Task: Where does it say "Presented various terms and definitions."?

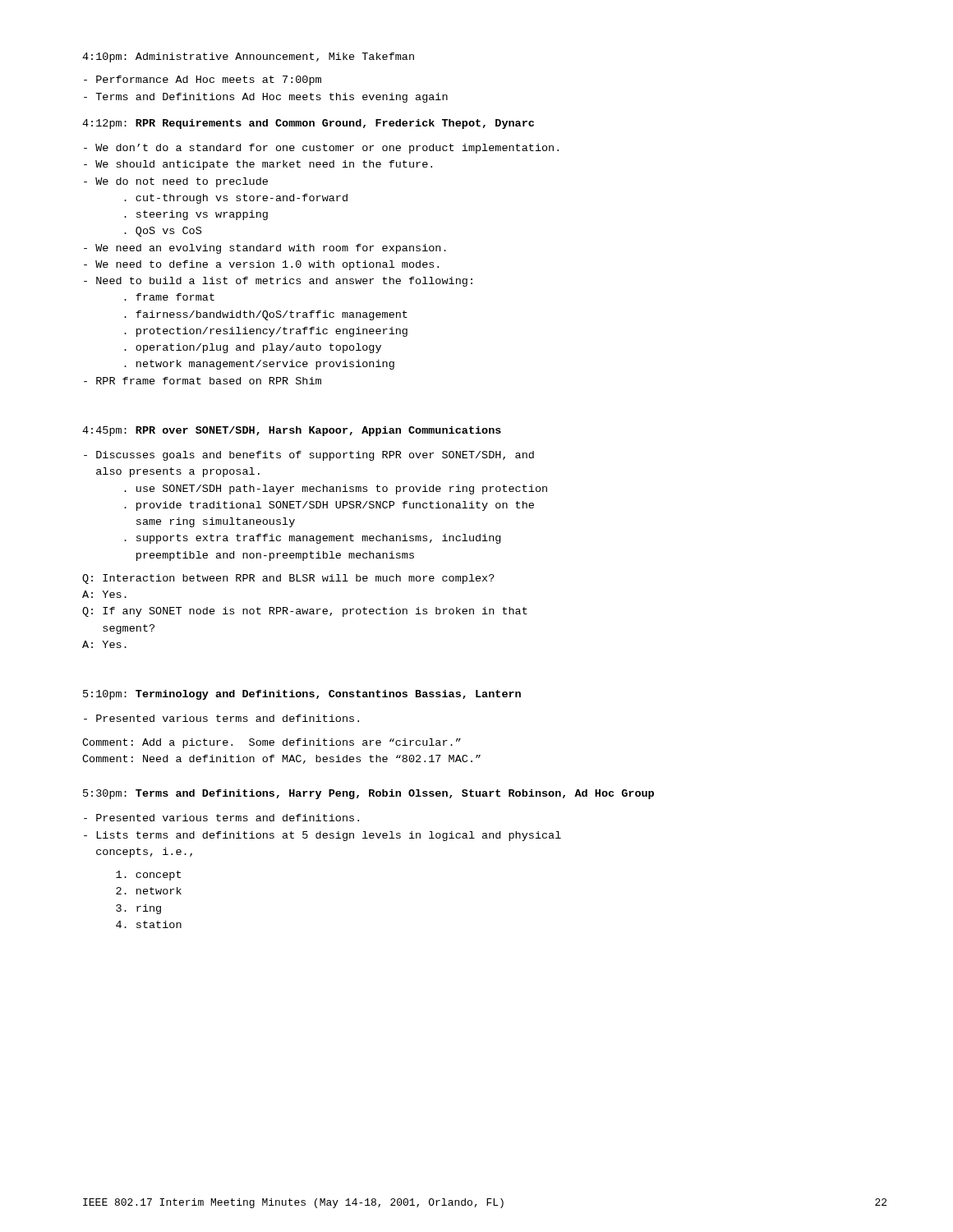Action: (x=222, y=719)
